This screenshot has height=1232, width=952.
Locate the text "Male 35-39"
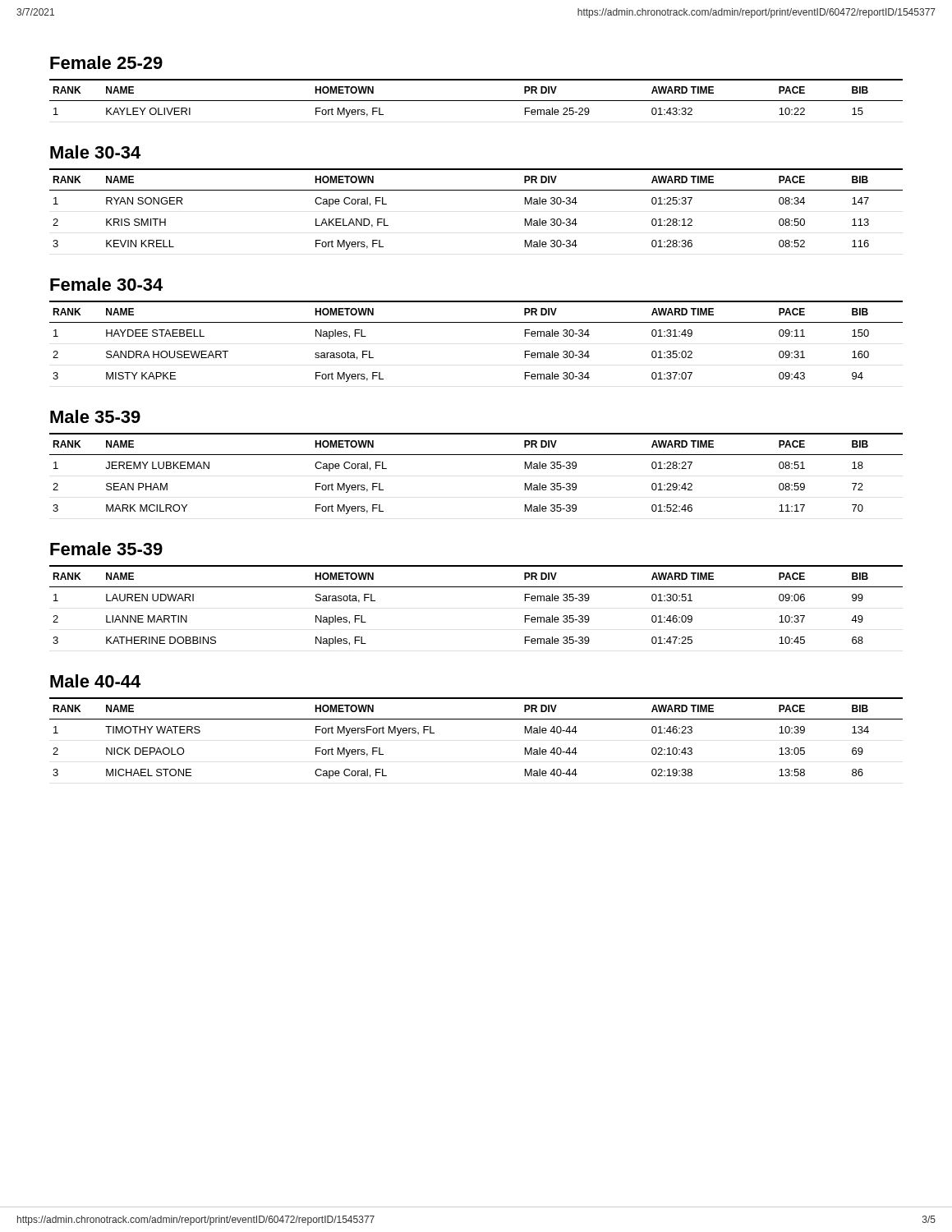[x=95, y=417]
